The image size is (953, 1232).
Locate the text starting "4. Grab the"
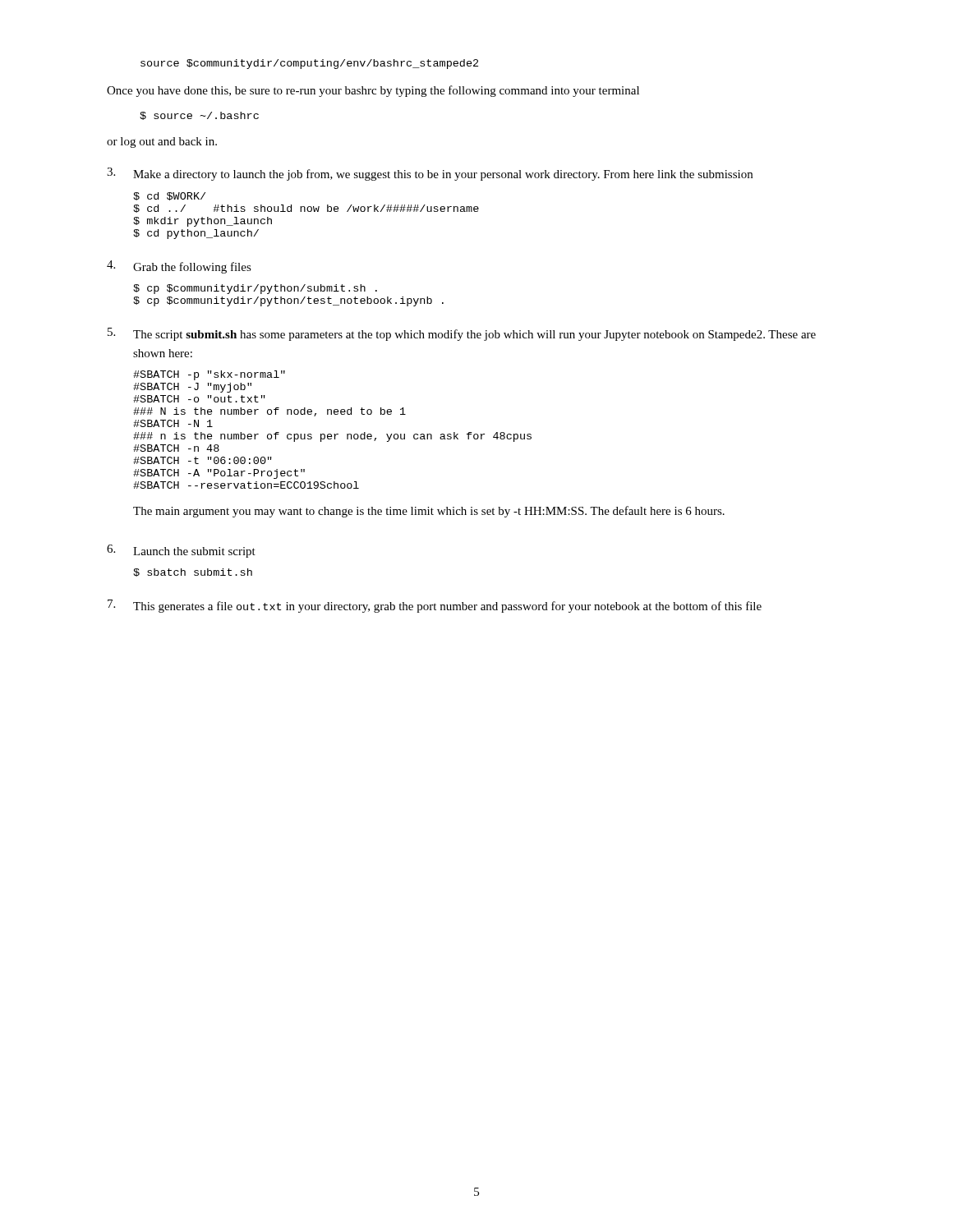point(179,267)
